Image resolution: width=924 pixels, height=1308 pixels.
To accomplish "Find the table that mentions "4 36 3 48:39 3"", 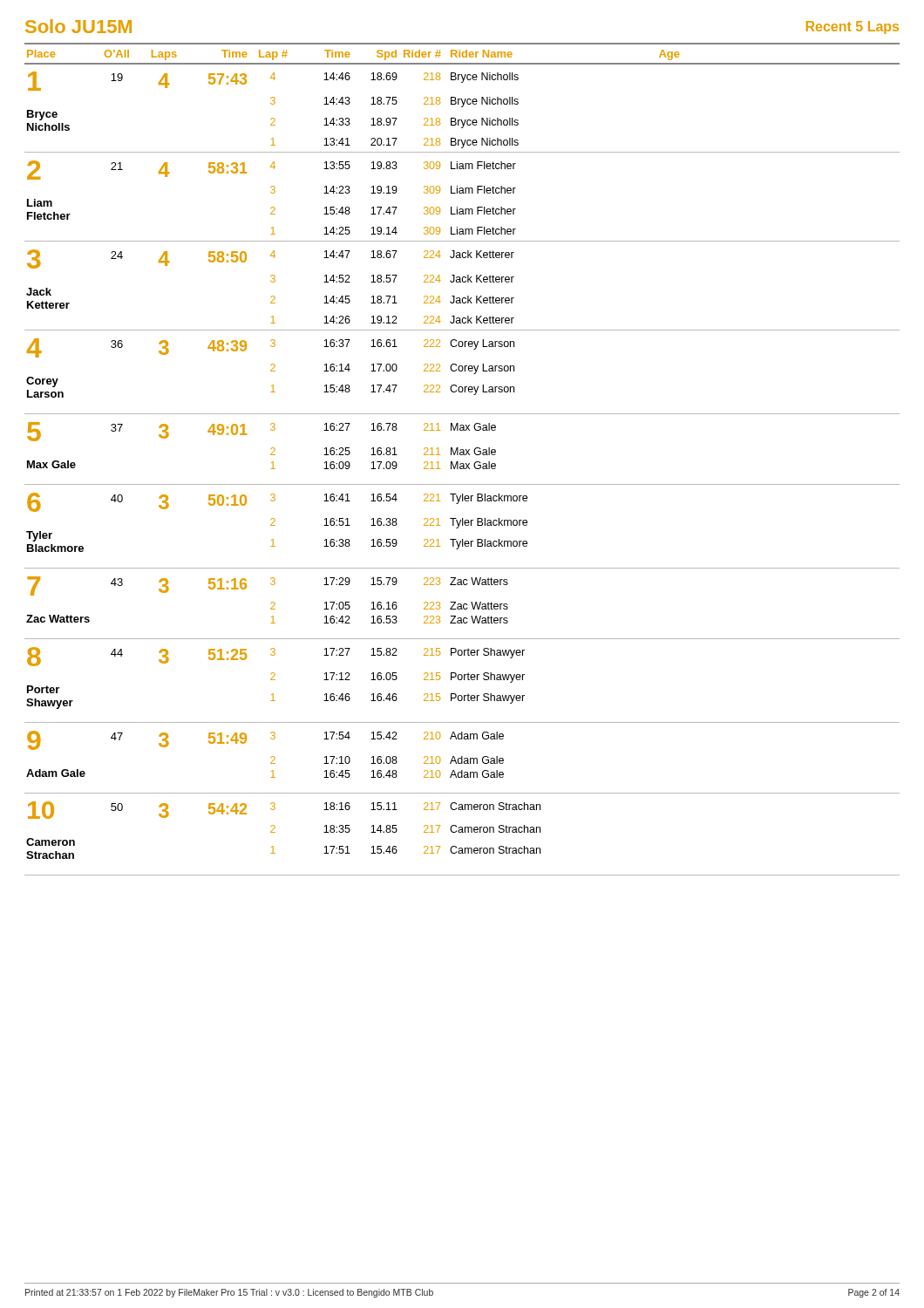I will 462,373.
